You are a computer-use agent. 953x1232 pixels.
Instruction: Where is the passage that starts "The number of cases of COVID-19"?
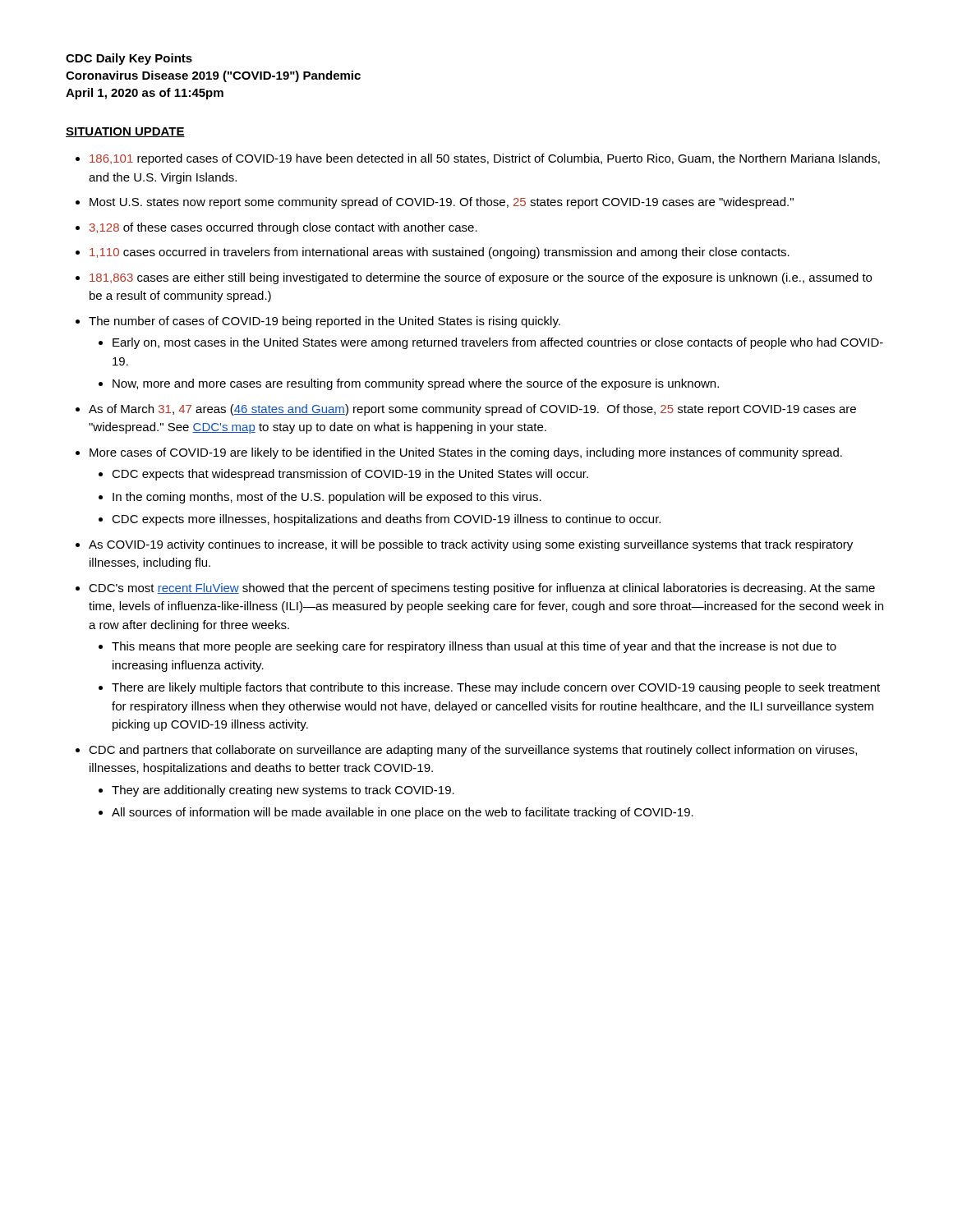(x=488, y=353)
